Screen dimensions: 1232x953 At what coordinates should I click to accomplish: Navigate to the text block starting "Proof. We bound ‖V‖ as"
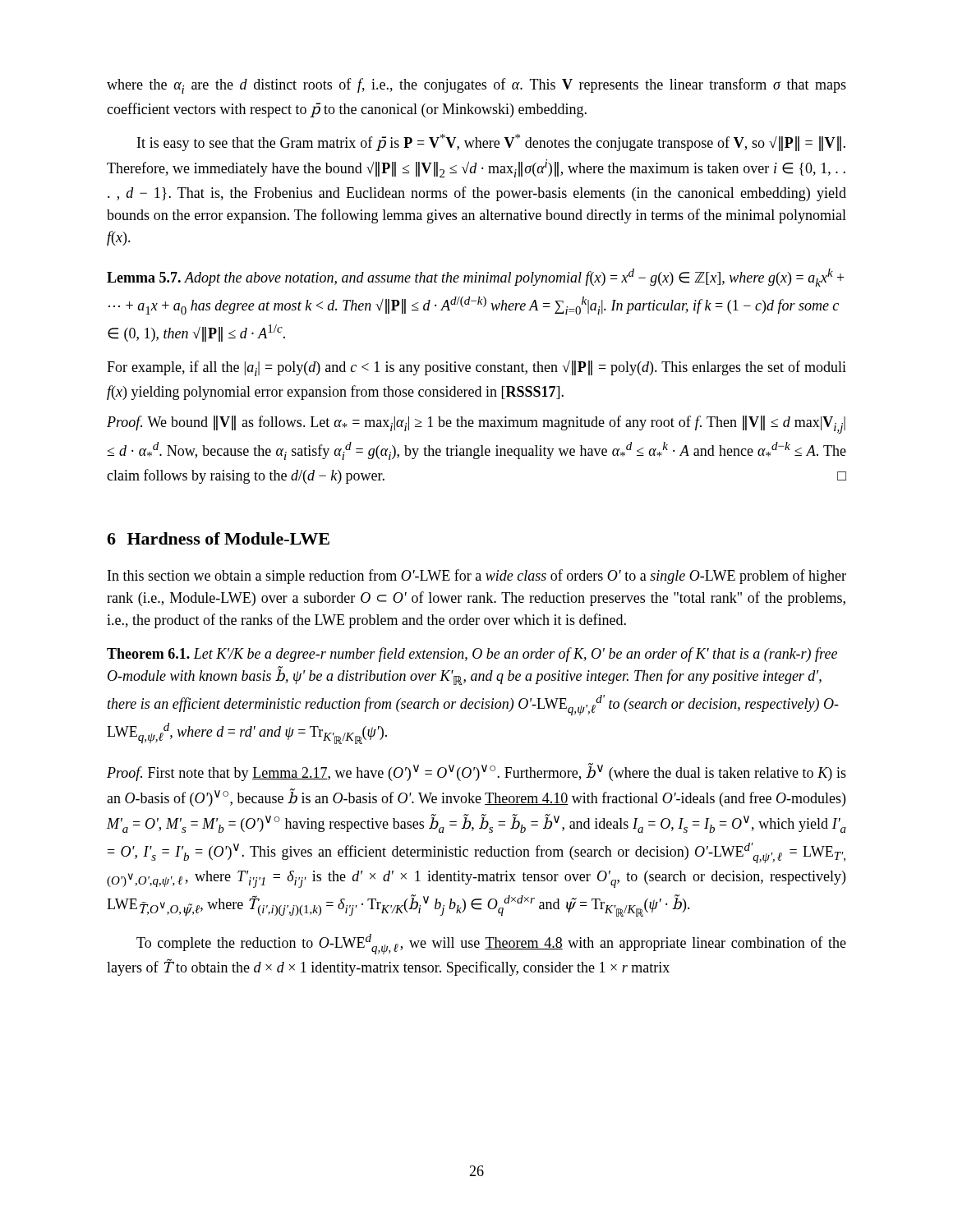click(476, 449)
